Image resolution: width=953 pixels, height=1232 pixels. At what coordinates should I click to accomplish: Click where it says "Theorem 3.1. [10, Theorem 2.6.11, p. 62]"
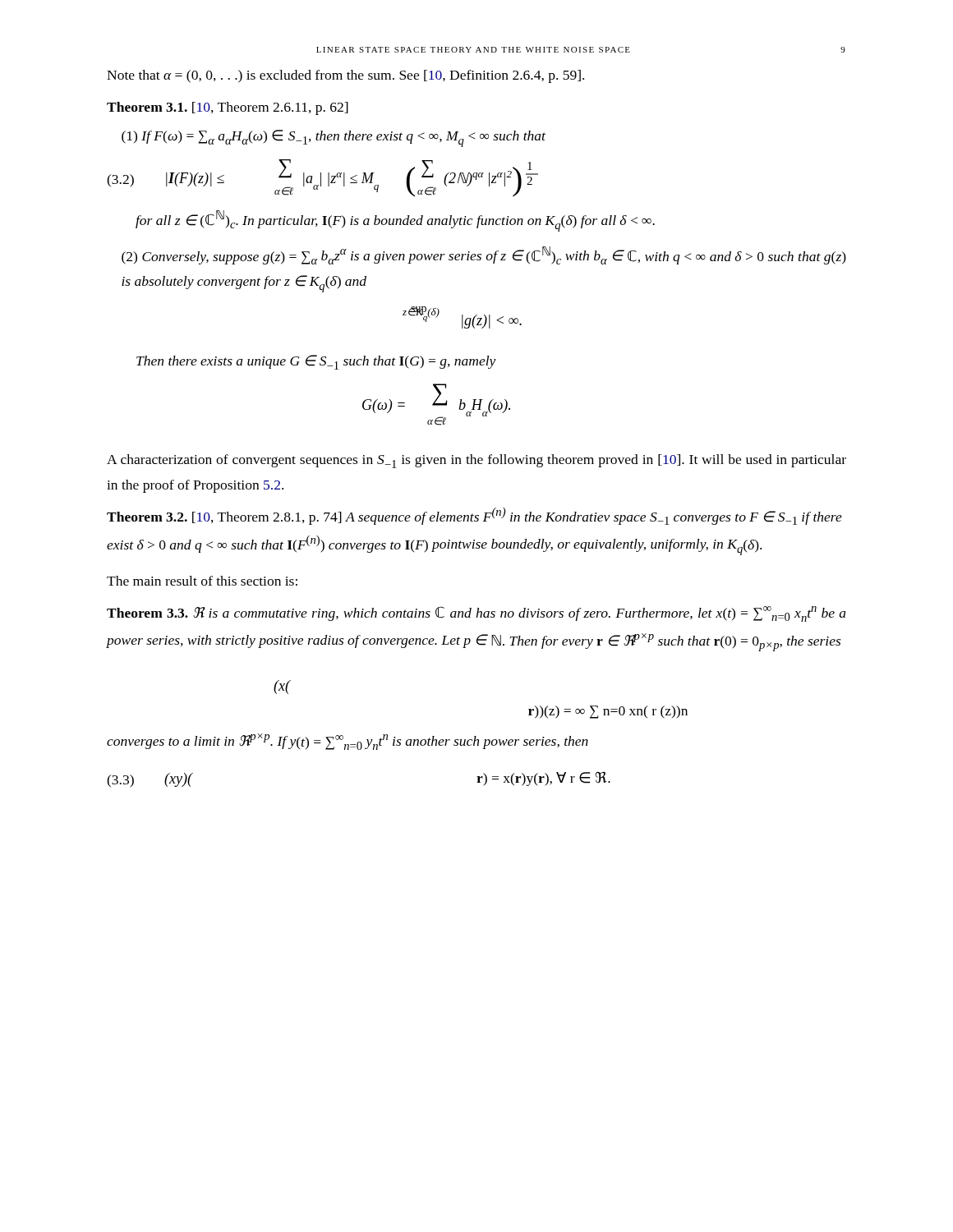click(228, 106)
